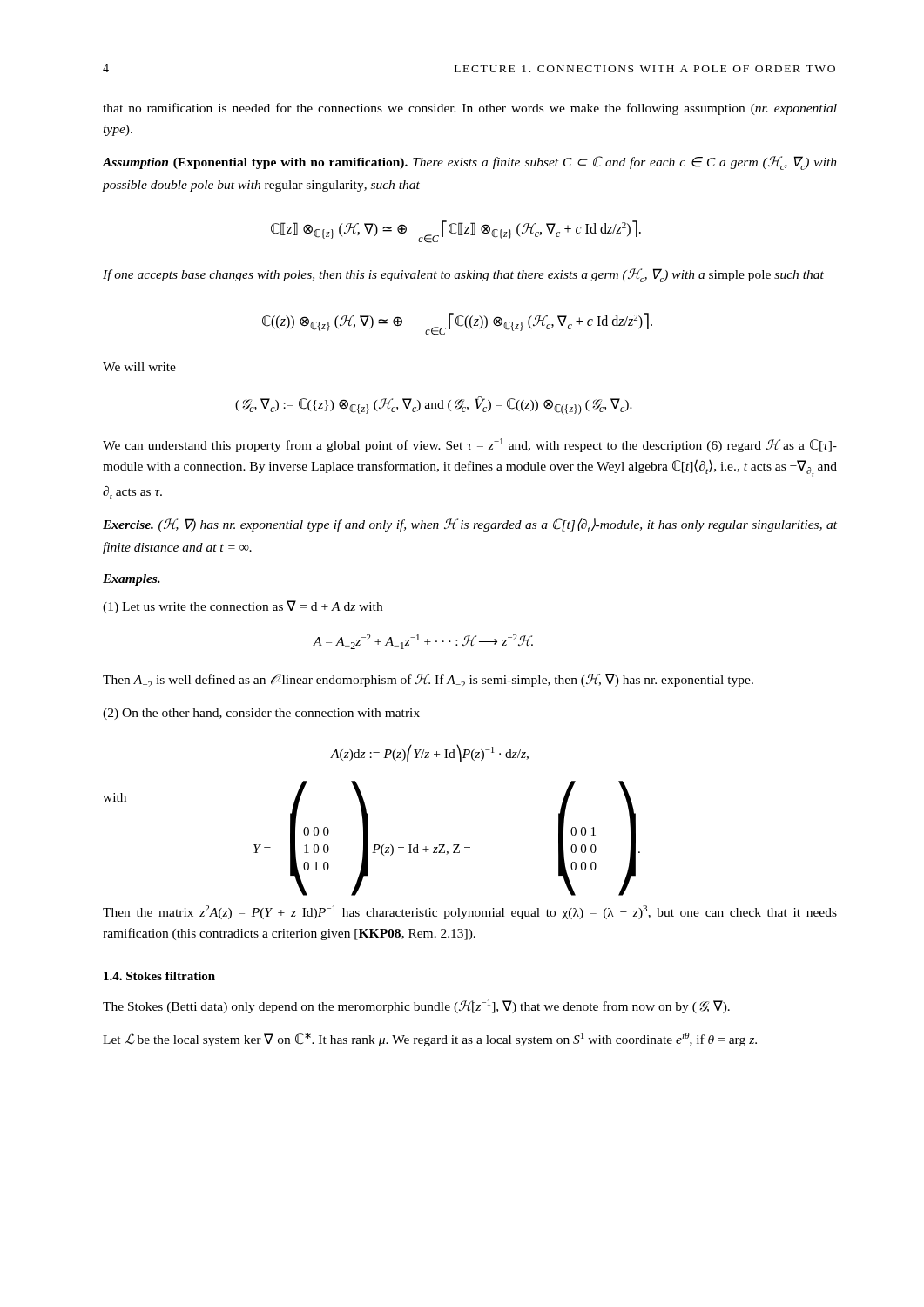Select the block starting "1.4. Stokes filtration"
This screenshot has height=1307, width=924.
(x=159, y=976)
